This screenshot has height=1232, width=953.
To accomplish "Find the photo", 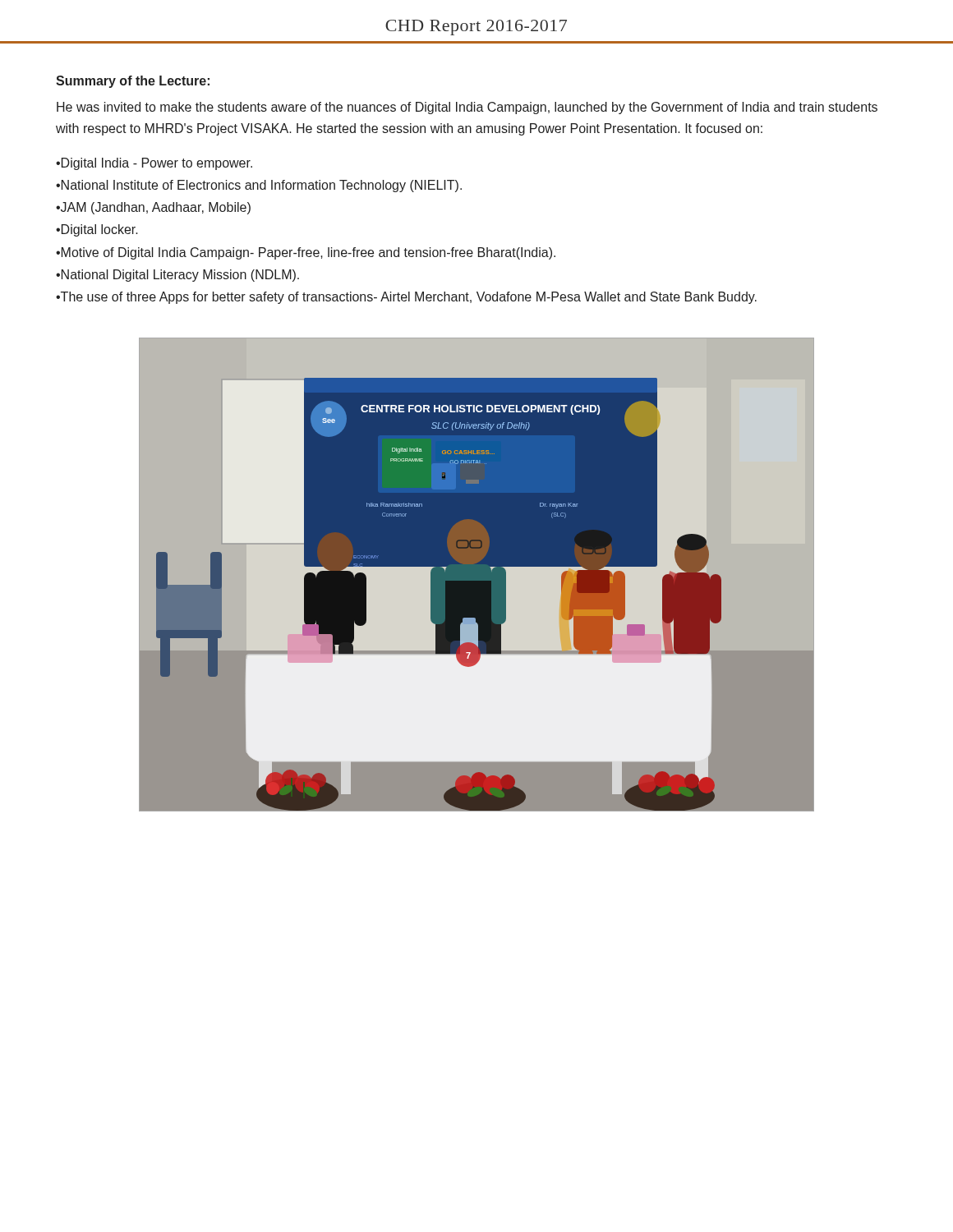I will click(476, 575).
